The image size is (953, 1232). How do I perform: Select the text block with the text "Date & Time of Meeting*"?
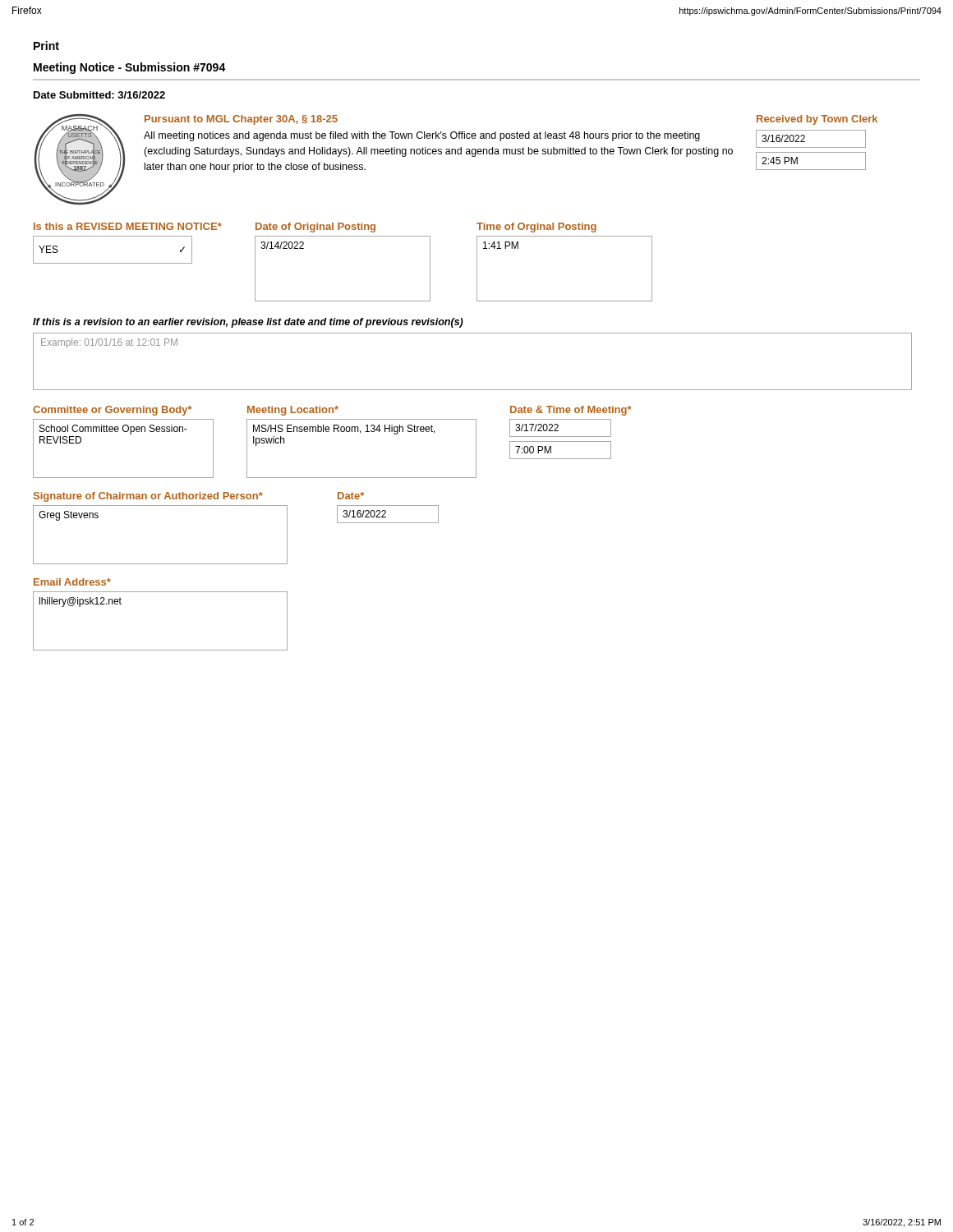tap(592, 431)
